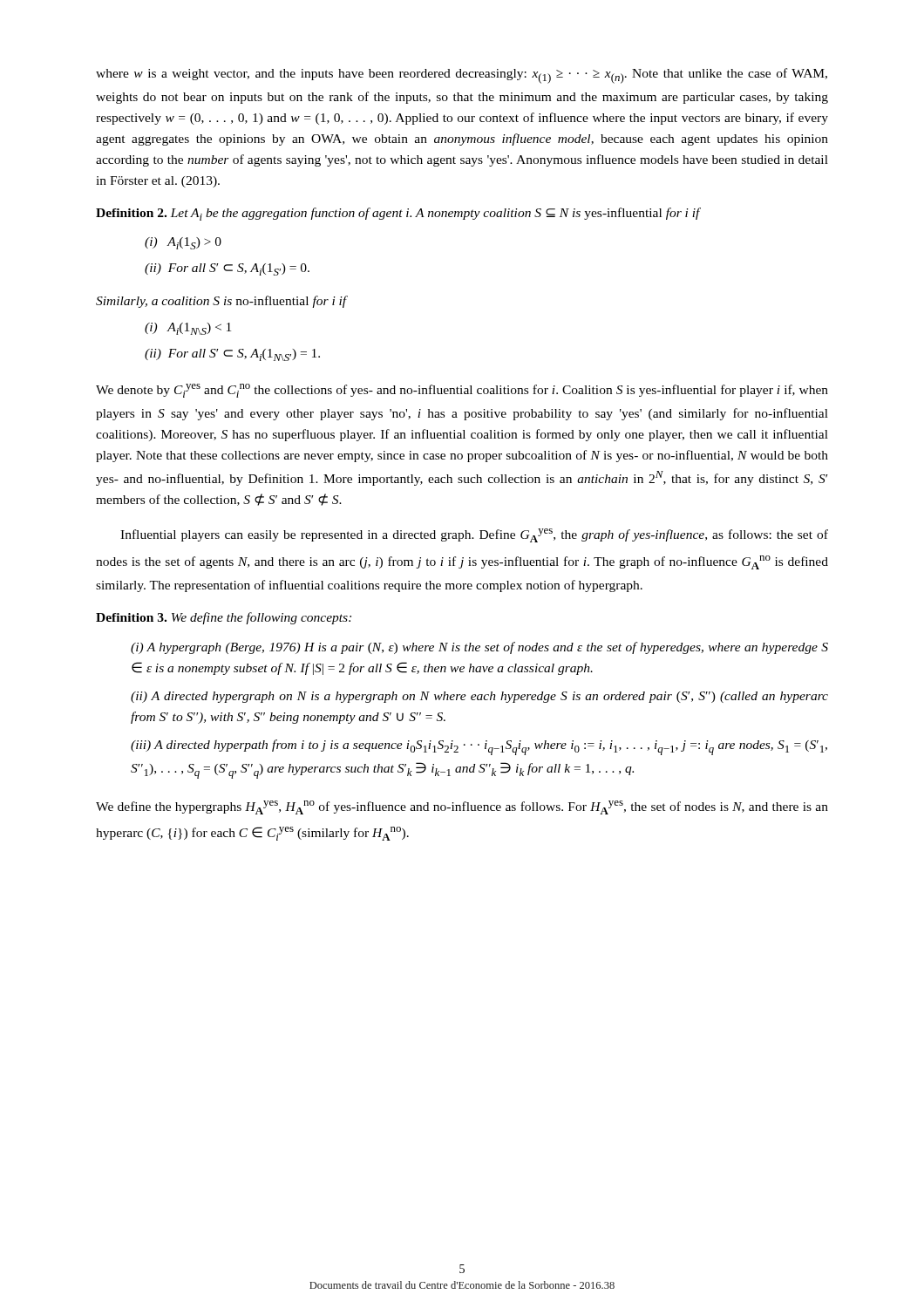924x1308 pixels.
Task: Click on the passage starting "(ii) A directed"
Action: (479, 706)
